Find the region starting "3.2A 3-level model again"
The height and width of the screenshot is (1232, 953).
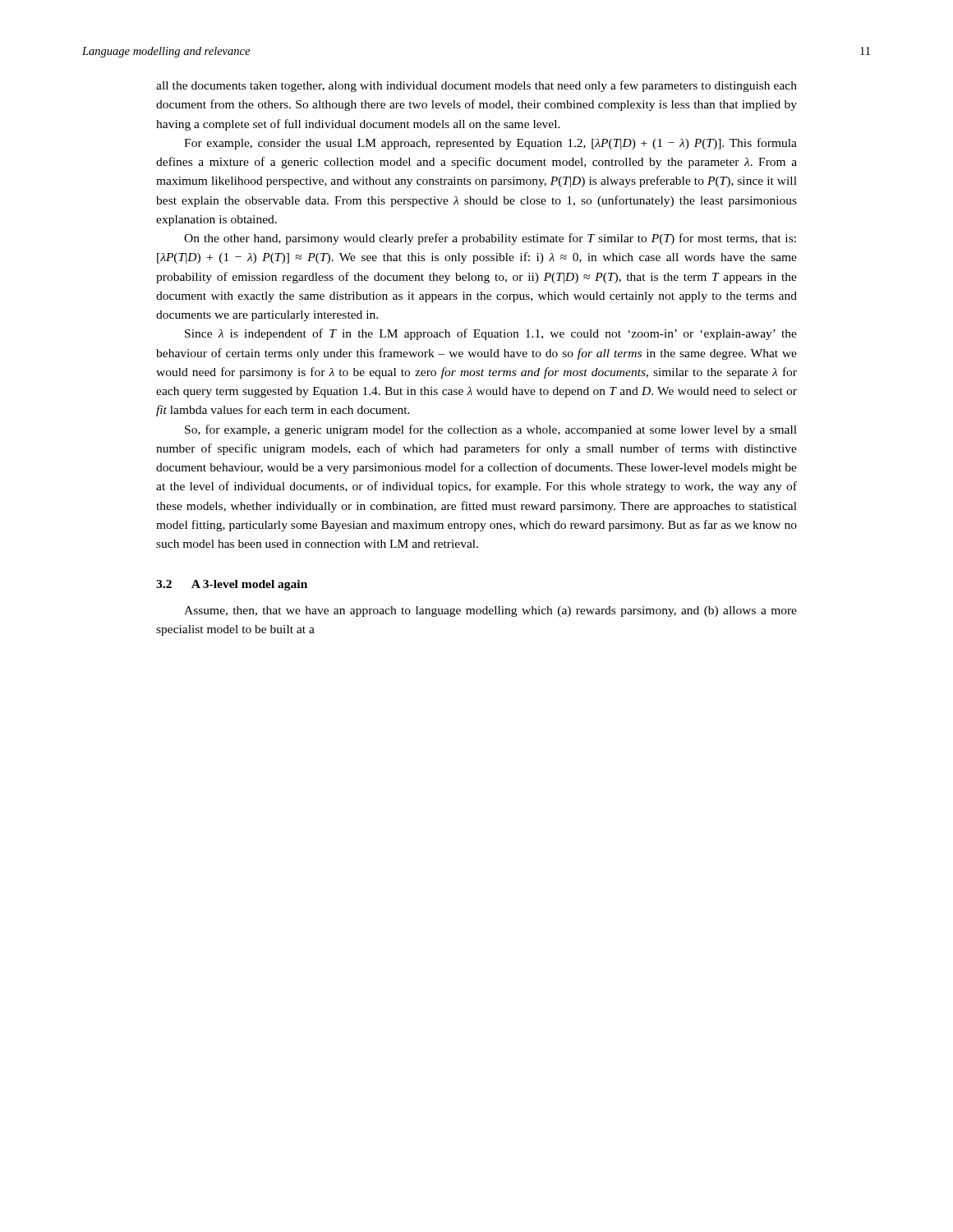[x=232, y=584]
